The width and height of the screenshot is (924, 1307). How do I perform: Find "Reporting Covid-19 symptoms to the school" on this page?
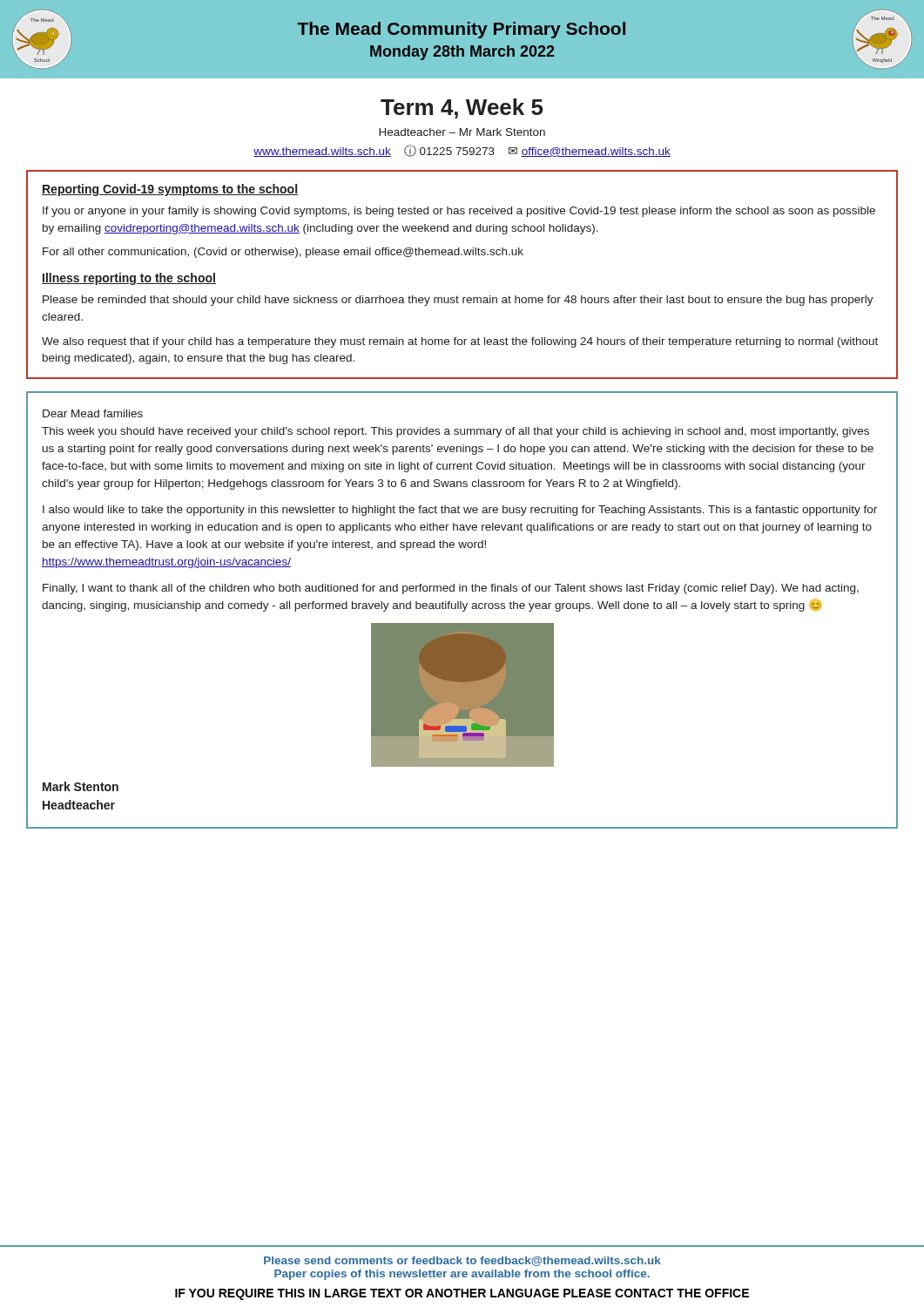[170, 189]
